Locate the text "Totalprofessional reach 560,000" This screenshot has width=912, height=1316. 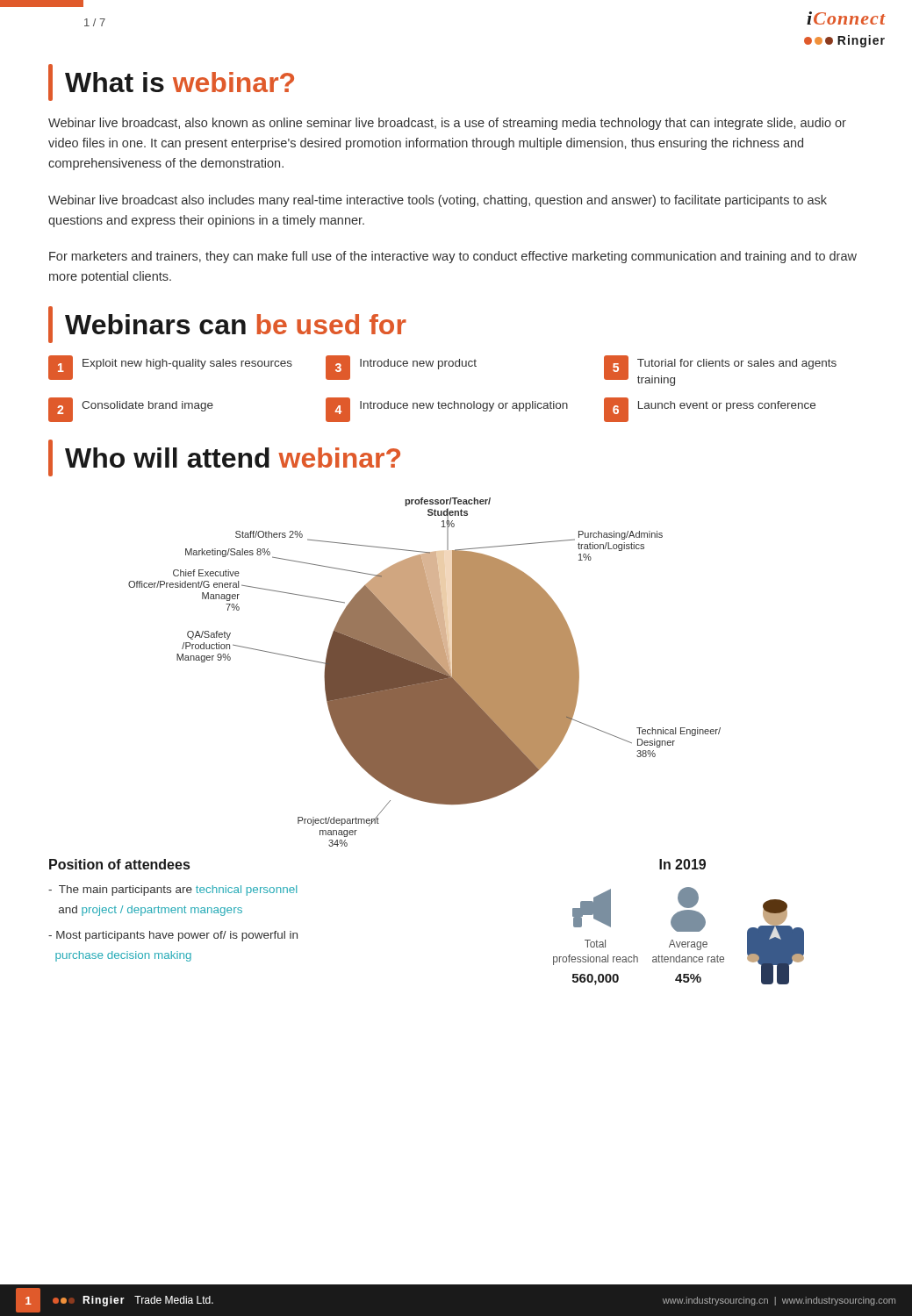coord(595,934)
